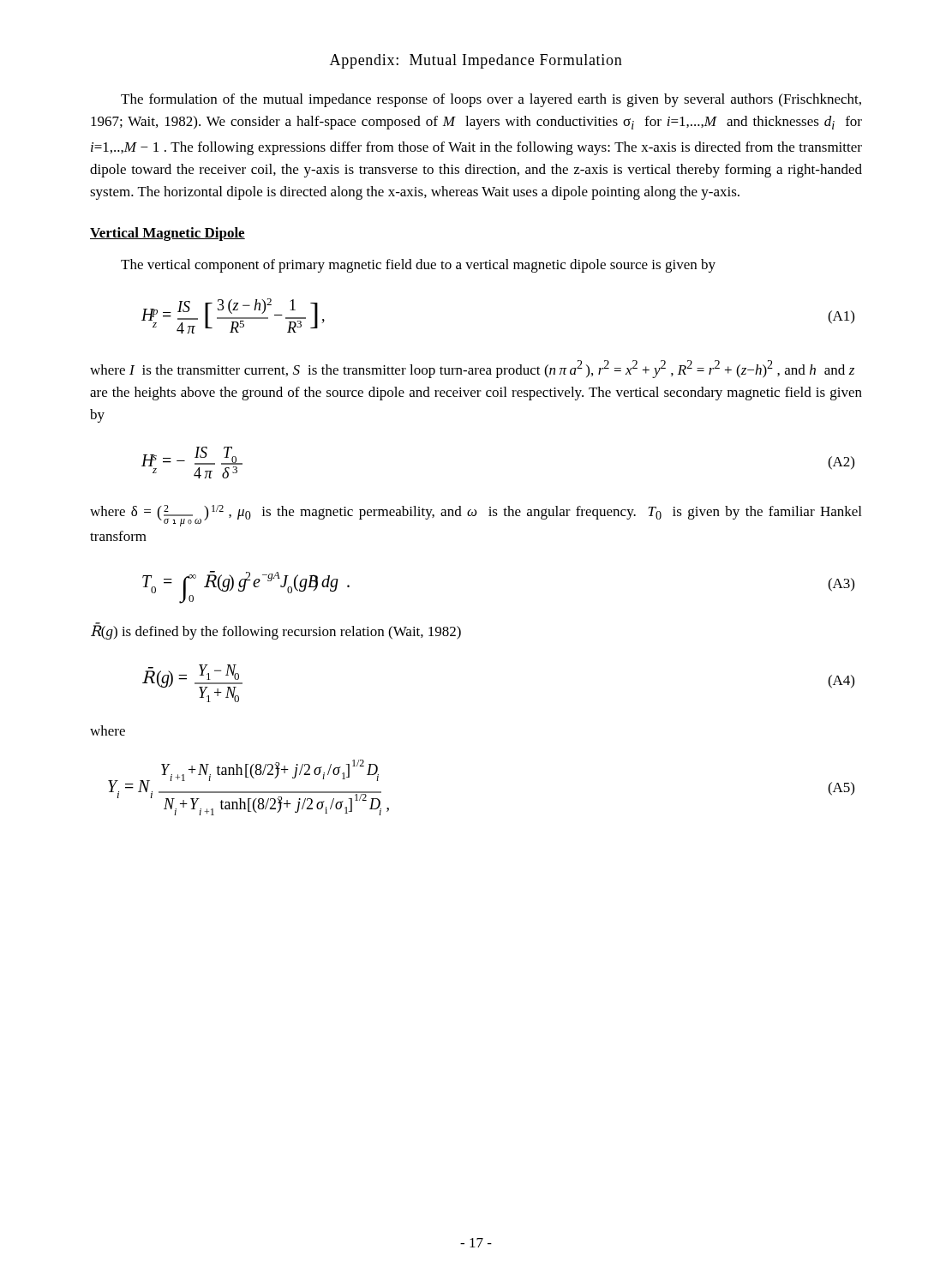The width and height of the screenshot is (952, 1286).
Task: Find the formula on this page that starts "H s z ="
Action: pos(204,463)
